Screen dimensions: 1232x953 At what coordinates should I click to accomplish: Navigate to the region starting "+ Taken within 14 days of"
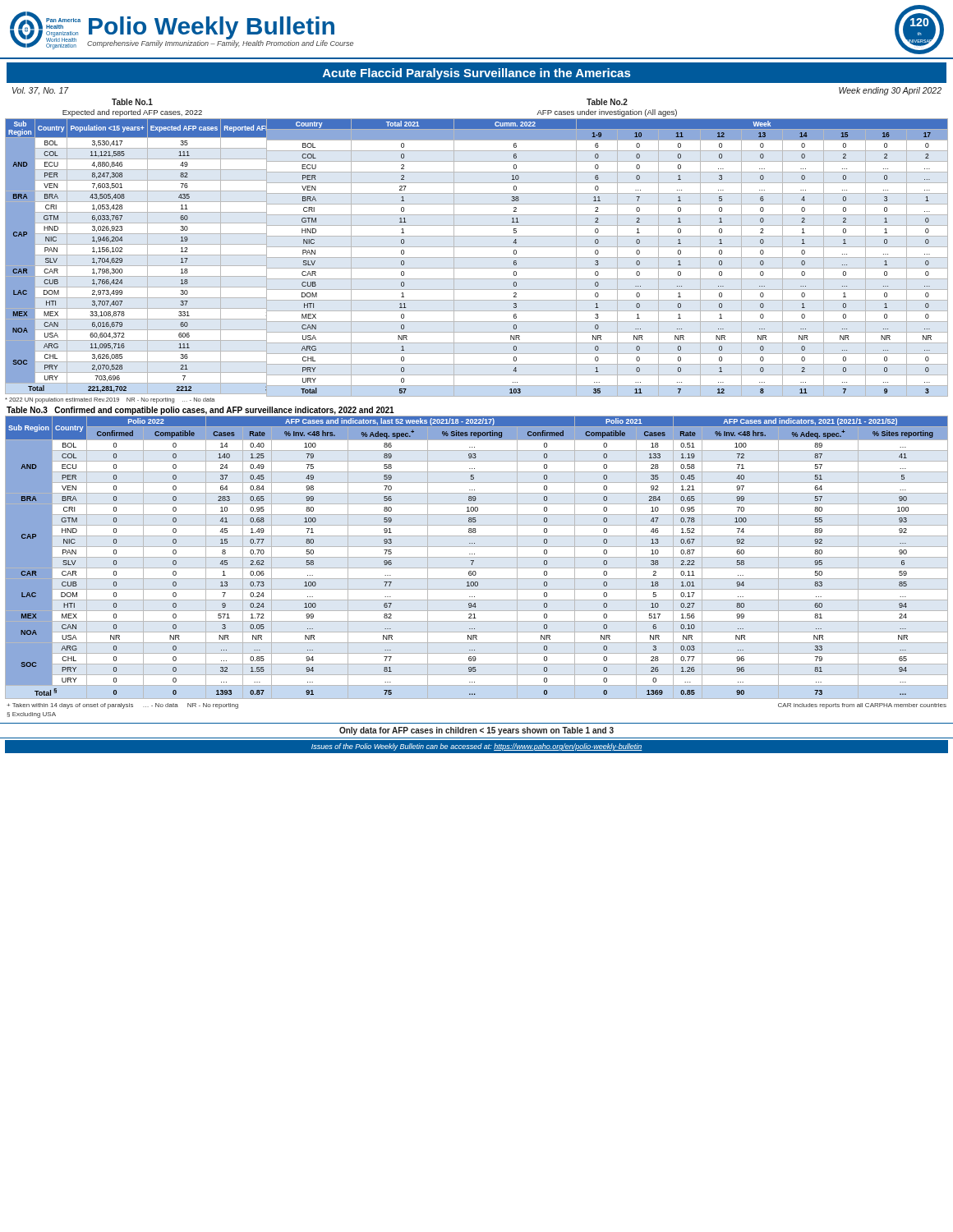pos(476,705)
